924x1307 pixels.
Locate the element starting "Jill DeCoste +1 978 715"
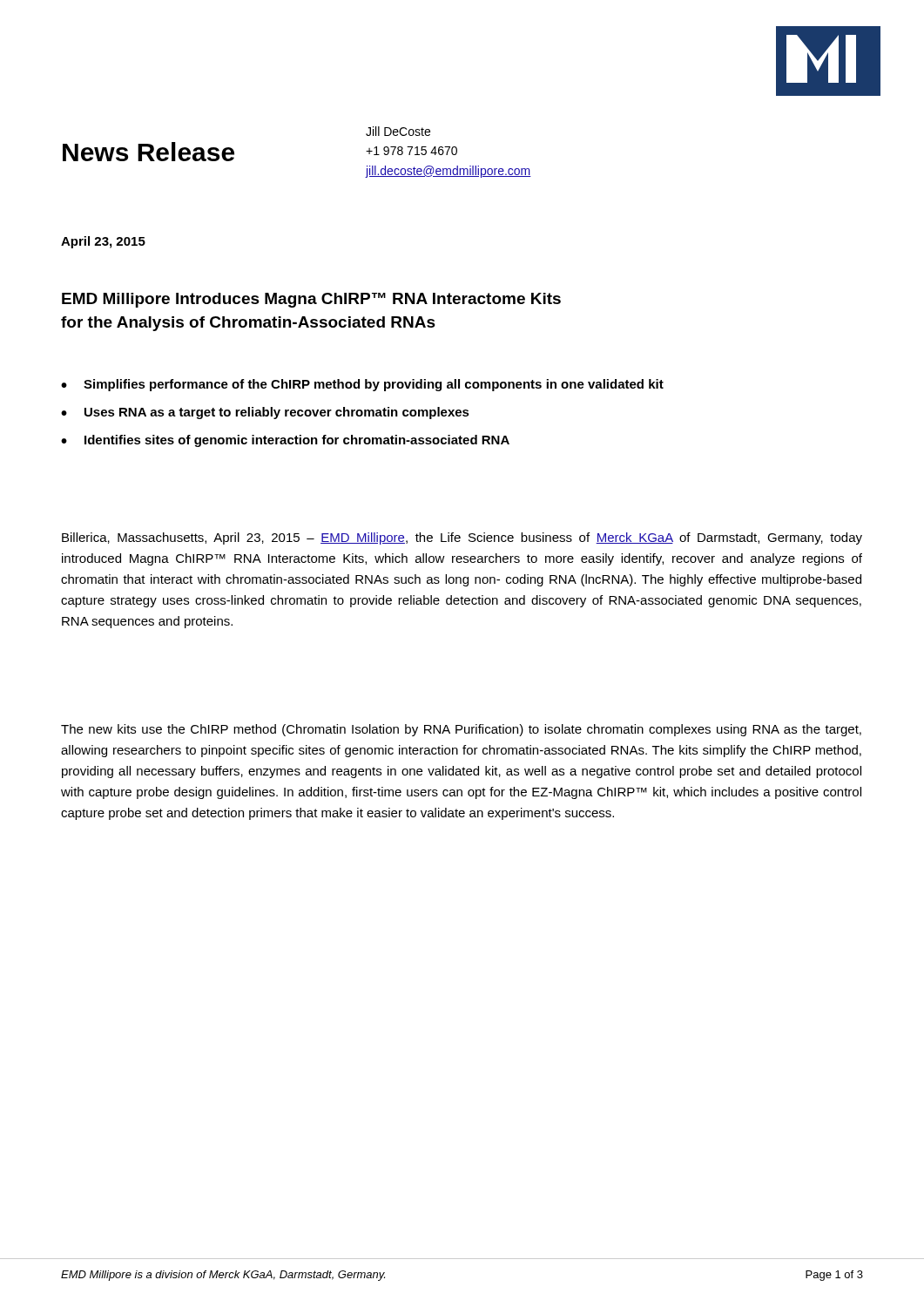point(448,151)
